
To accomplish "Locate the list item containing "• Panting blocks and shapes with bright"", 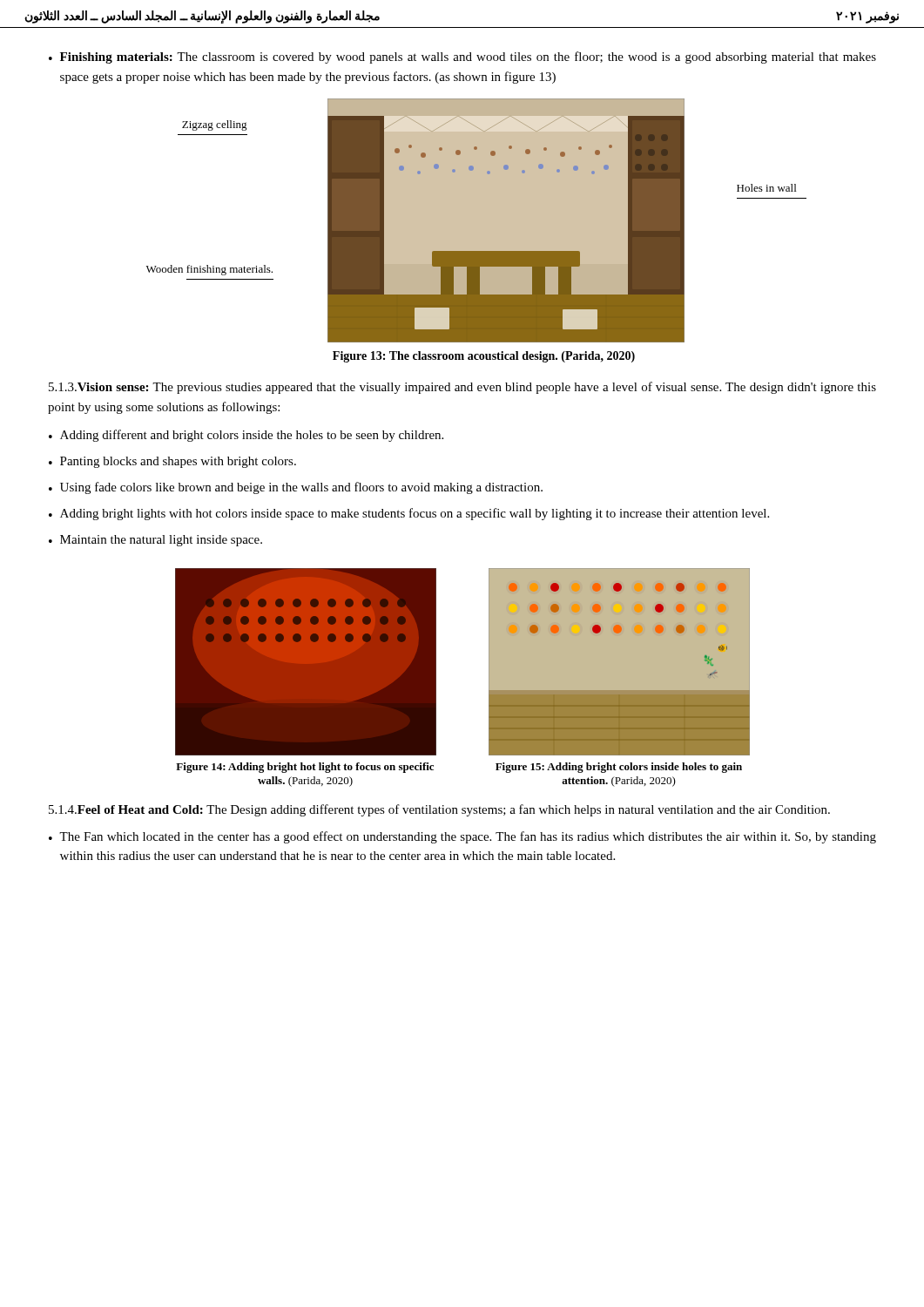I will pos(172,462).
